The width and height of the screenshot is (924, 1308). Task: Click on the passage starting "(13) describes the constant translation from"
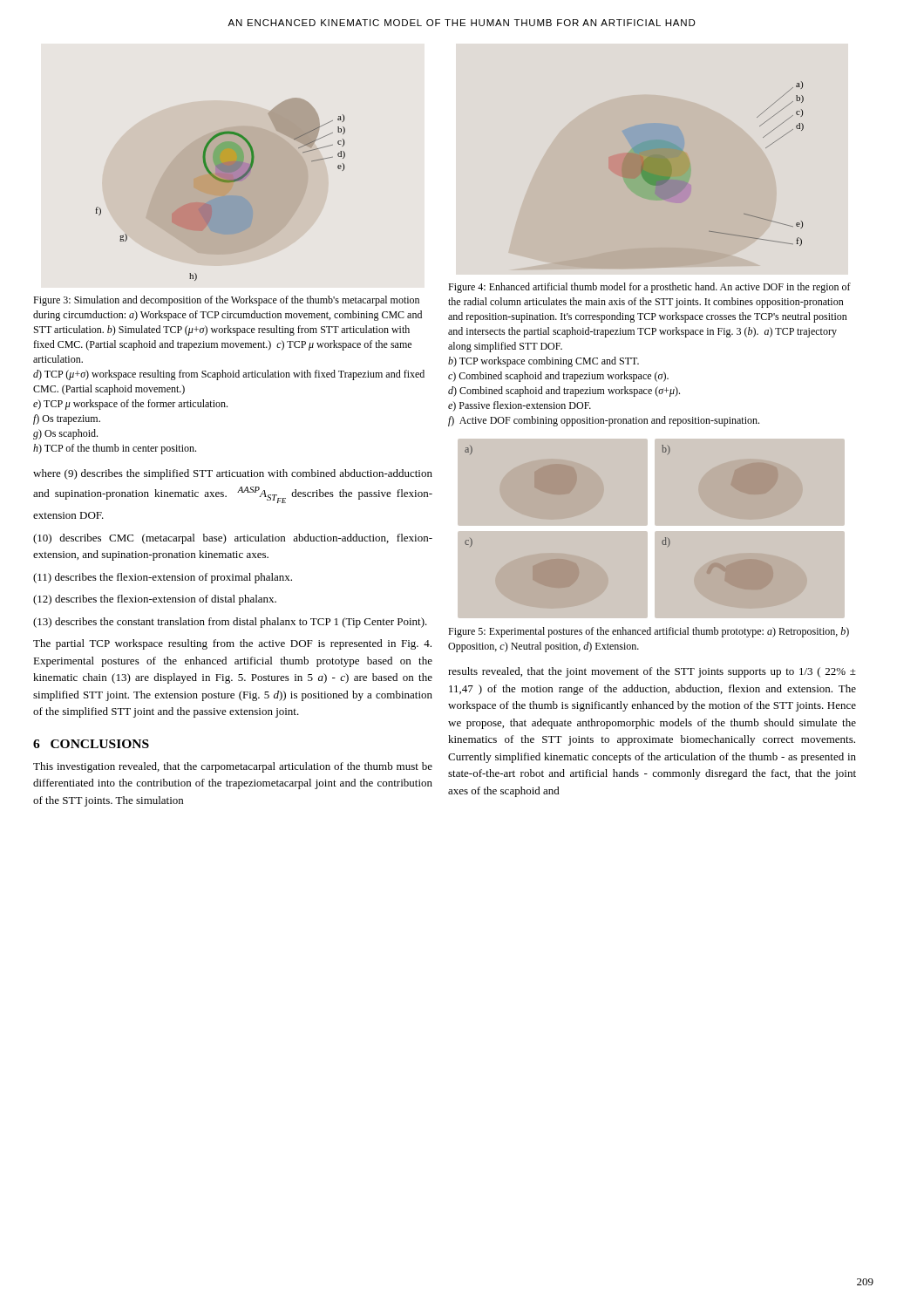(x=230, y=621)
